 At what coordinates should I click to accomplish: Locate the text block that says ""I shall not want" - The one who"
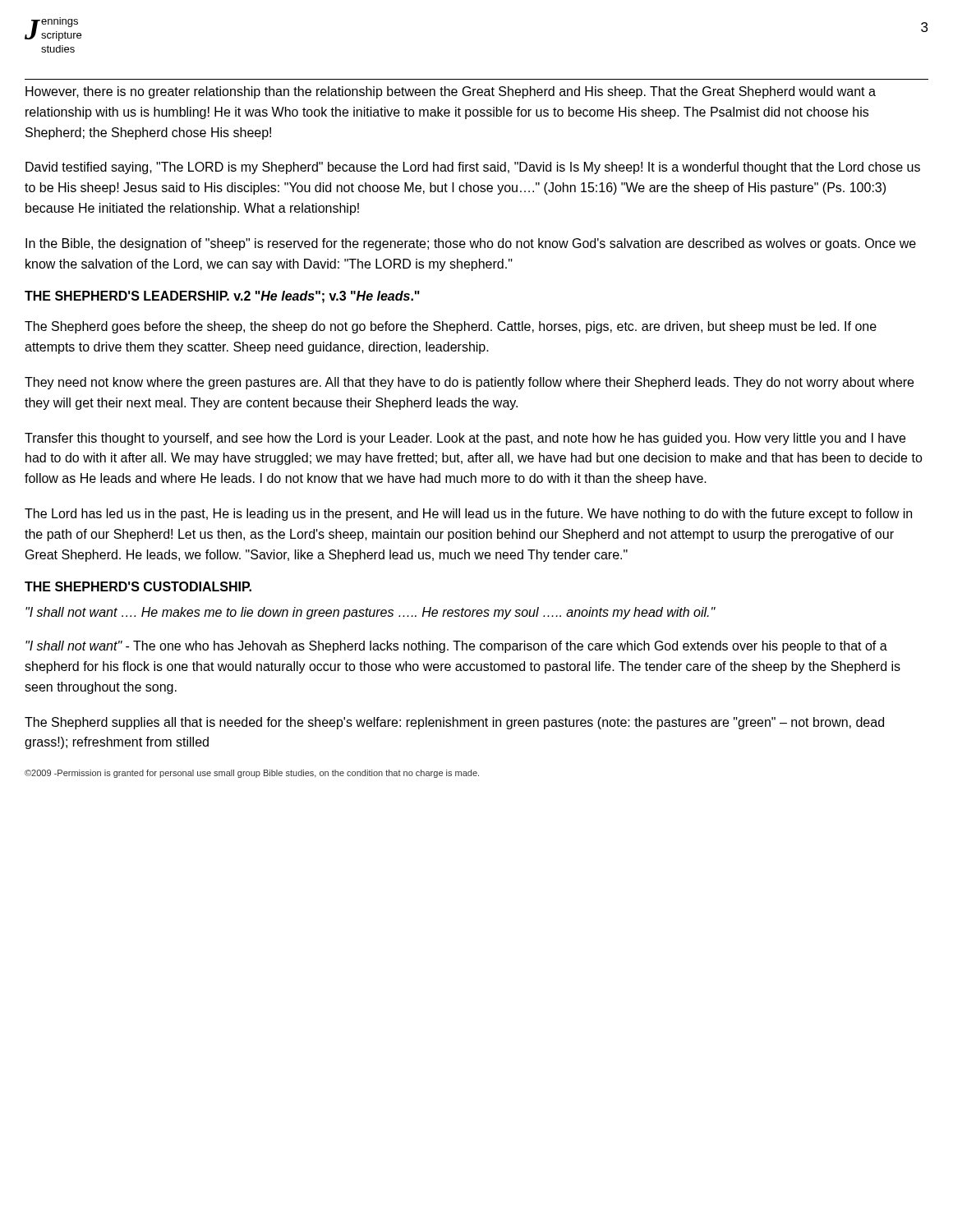463,667
